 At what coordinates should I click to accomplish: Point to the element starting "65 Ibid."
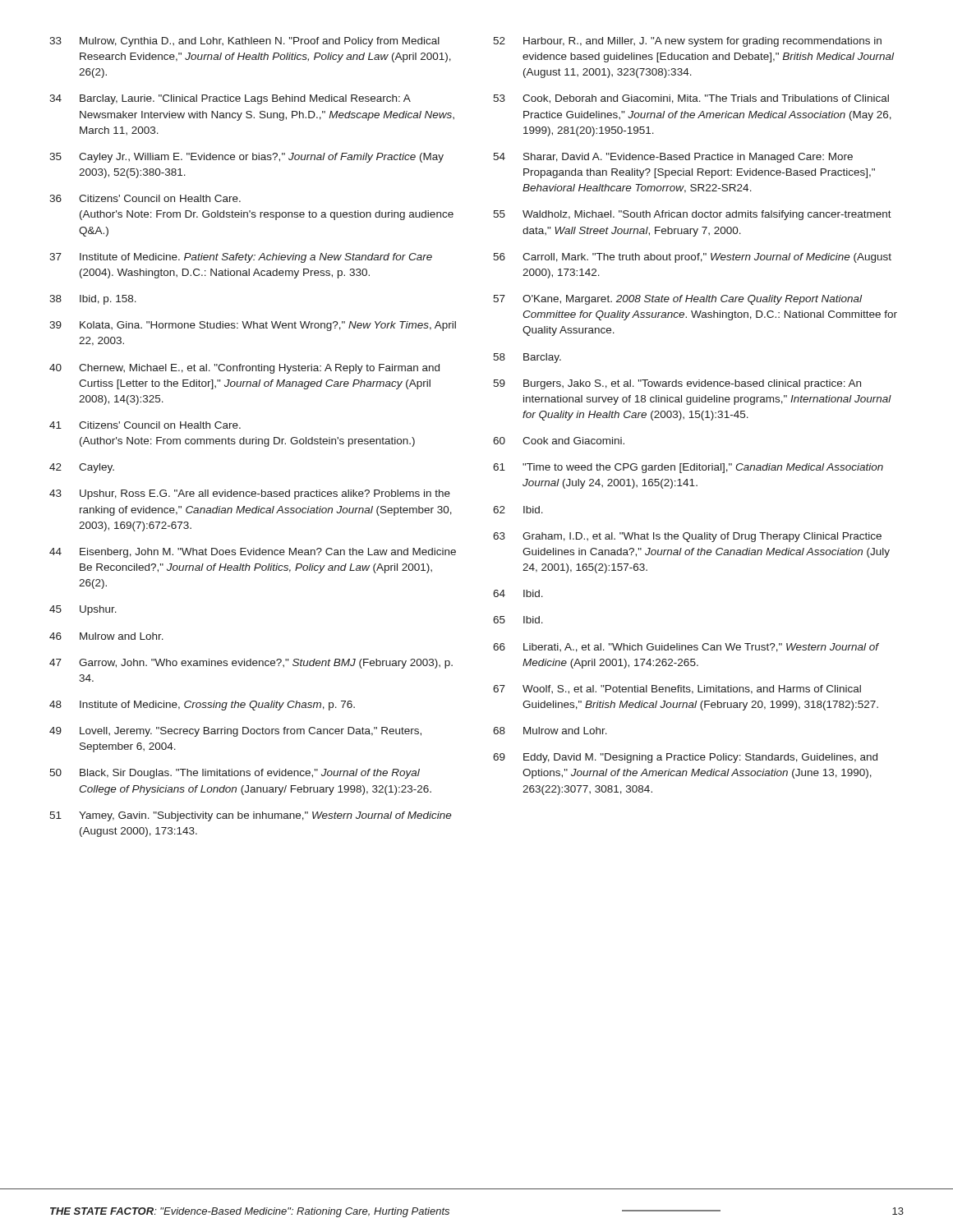[533, 620]
